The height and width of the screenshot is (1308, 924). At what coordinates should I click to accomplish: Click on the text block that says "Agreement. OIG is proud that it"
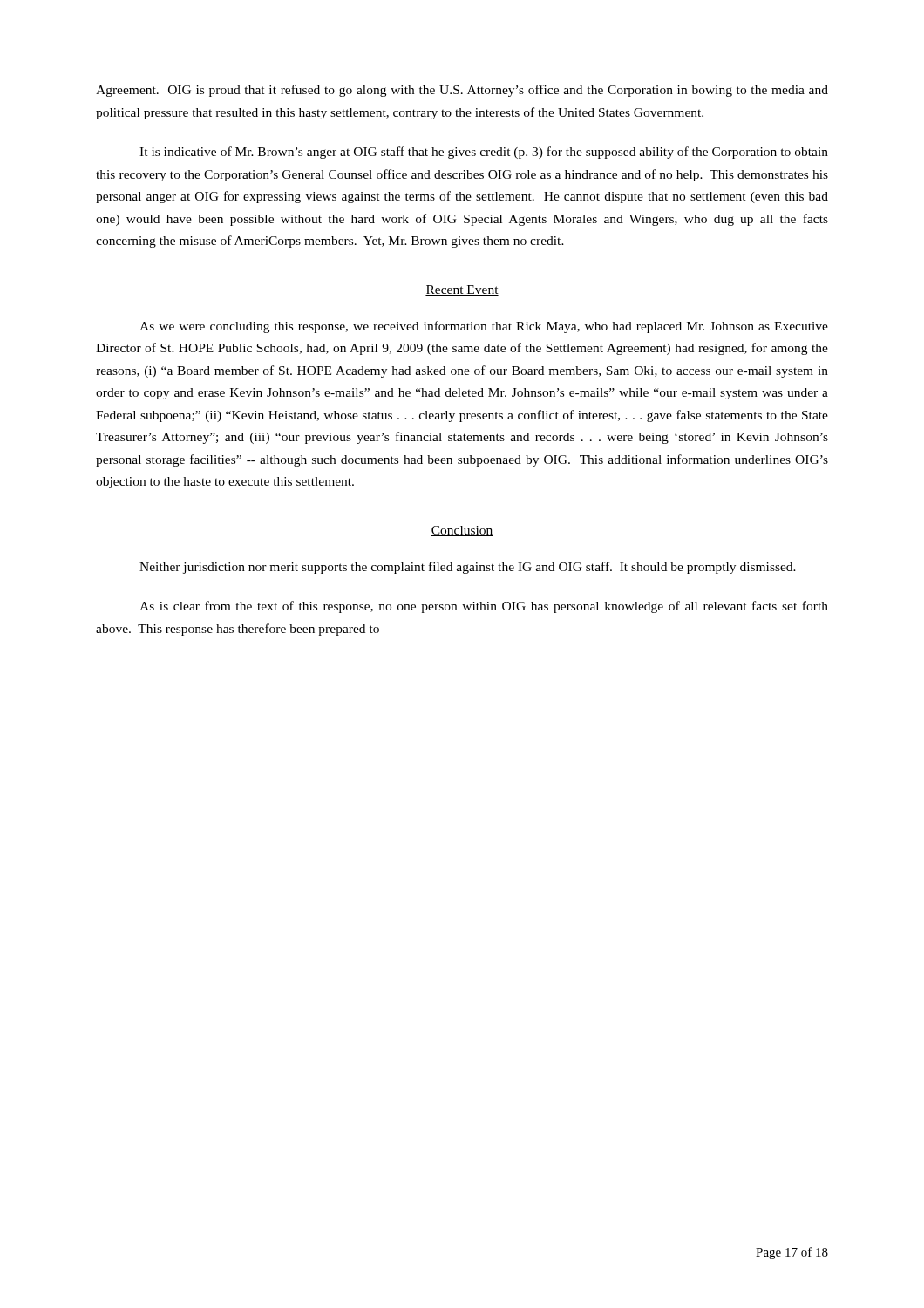click(x=462, y=101)
